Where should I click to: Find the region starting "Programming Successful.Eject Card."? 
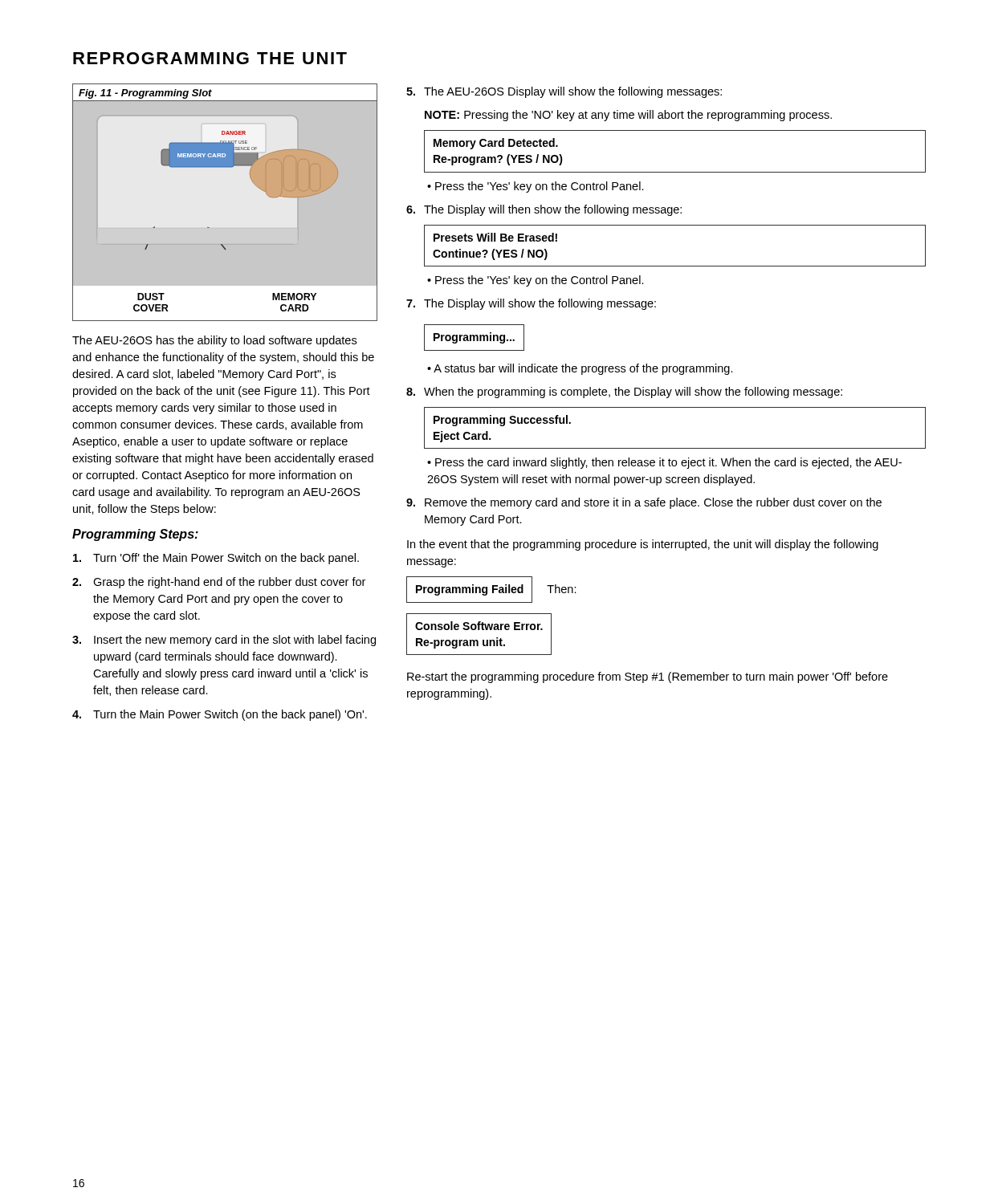pyautogui.click(x=502, y=428)
